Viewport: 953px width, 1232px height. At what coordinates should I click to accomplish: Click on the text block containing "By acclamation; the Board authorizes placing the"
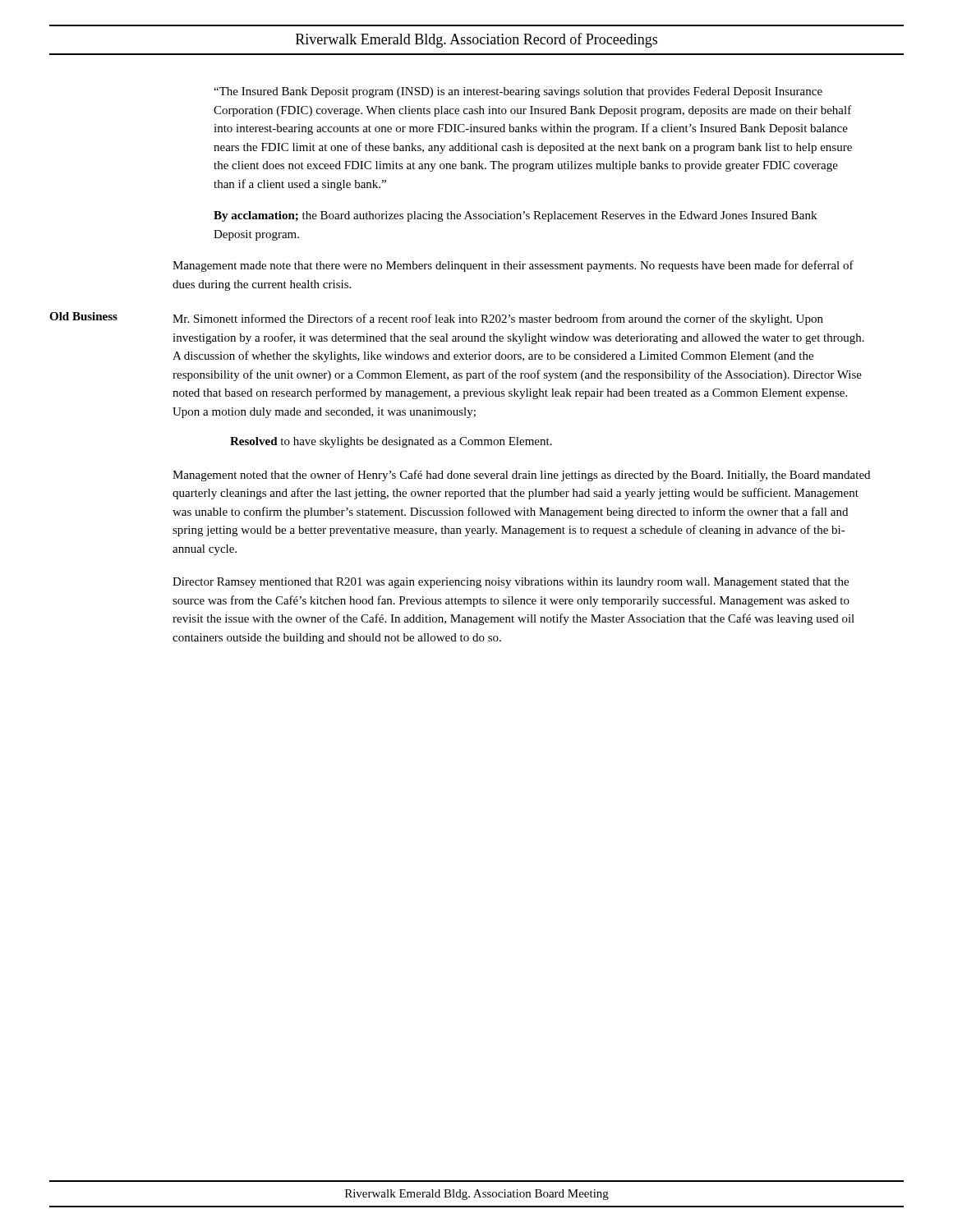(515, 224)
